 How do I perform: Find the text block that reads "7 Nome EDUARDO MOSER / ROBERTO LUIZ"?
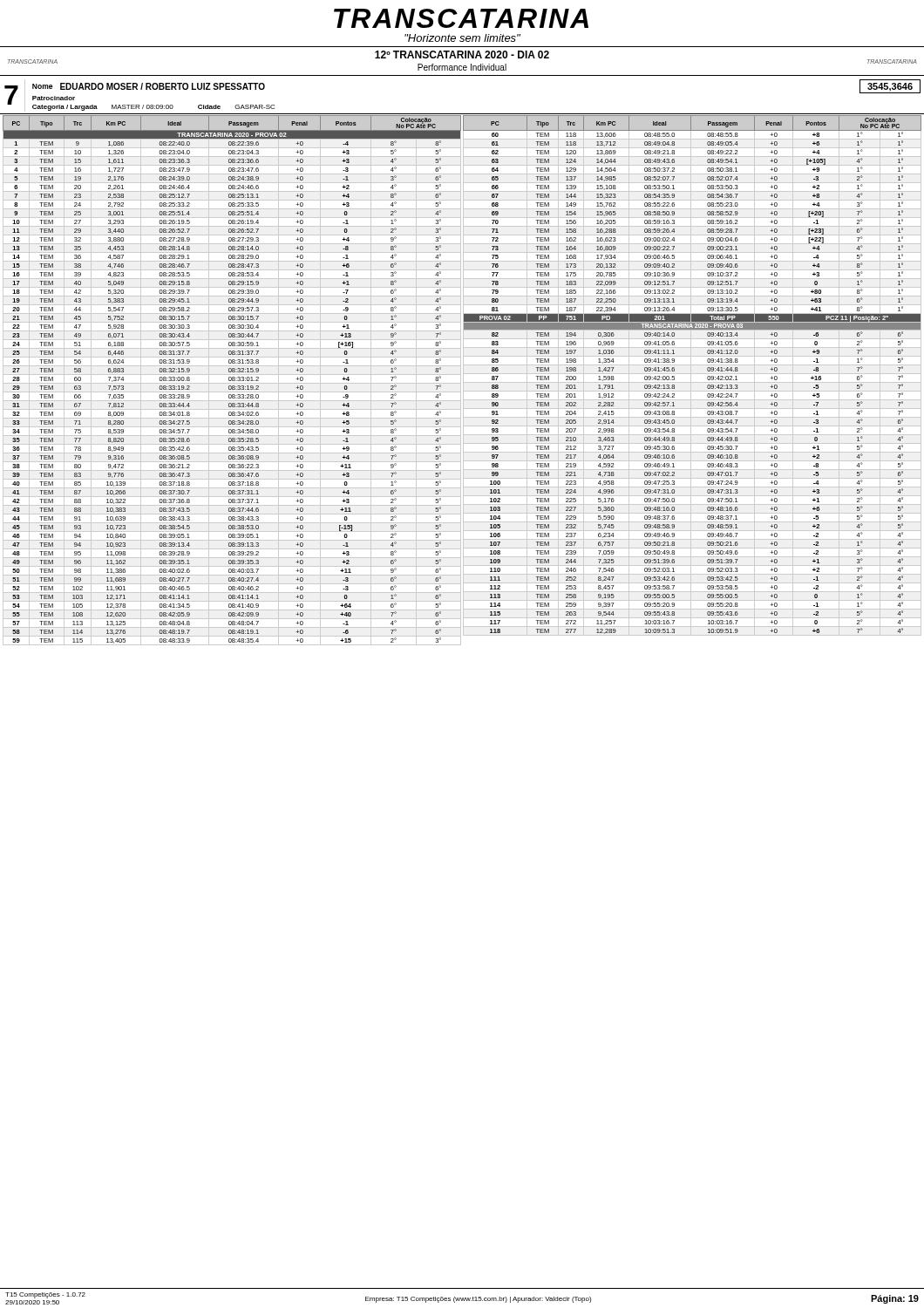coord(462,95)
